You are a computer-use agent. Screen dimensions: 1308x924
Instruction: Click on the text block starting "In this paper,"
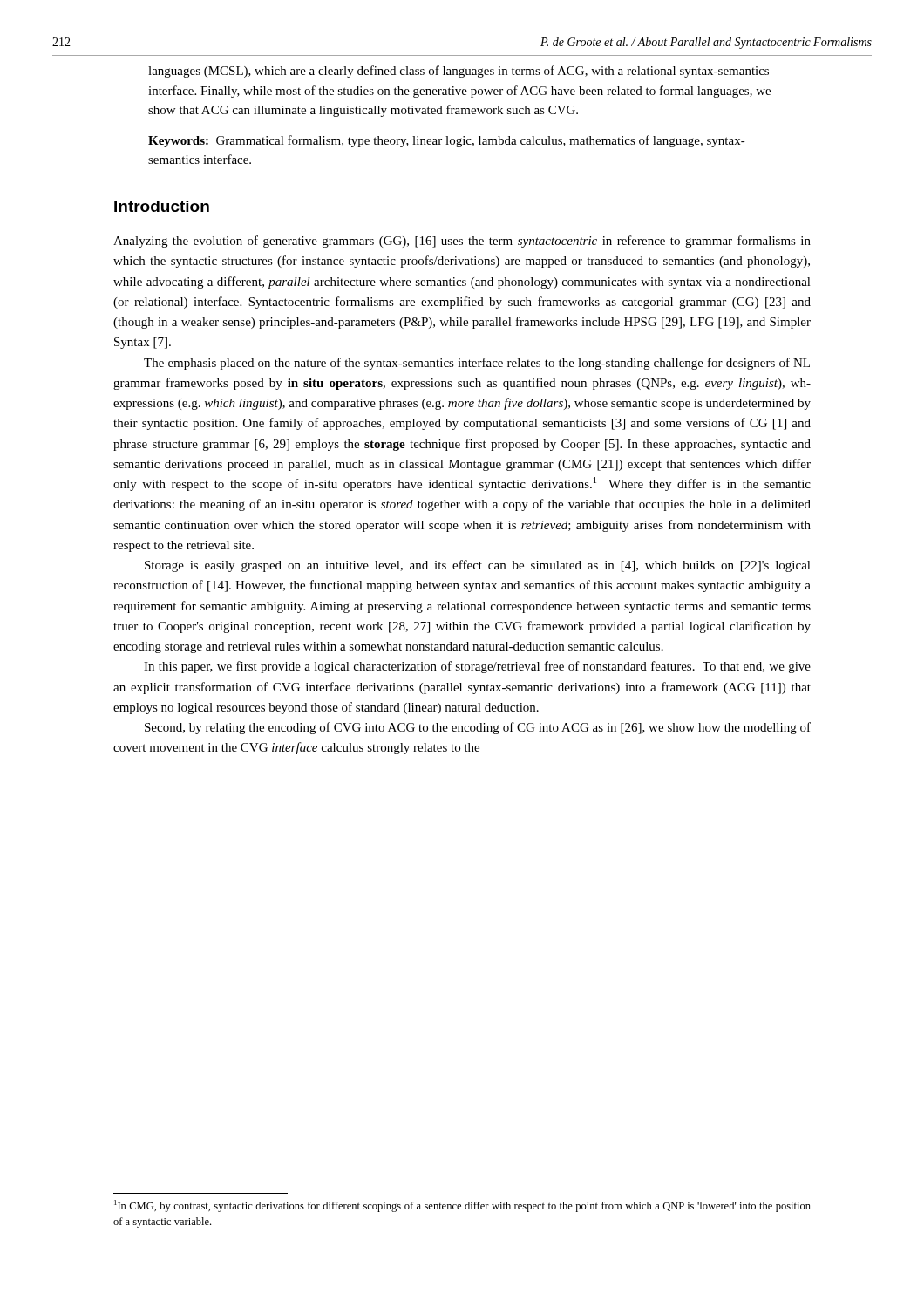pyautogui.click(x=462, y=687)
